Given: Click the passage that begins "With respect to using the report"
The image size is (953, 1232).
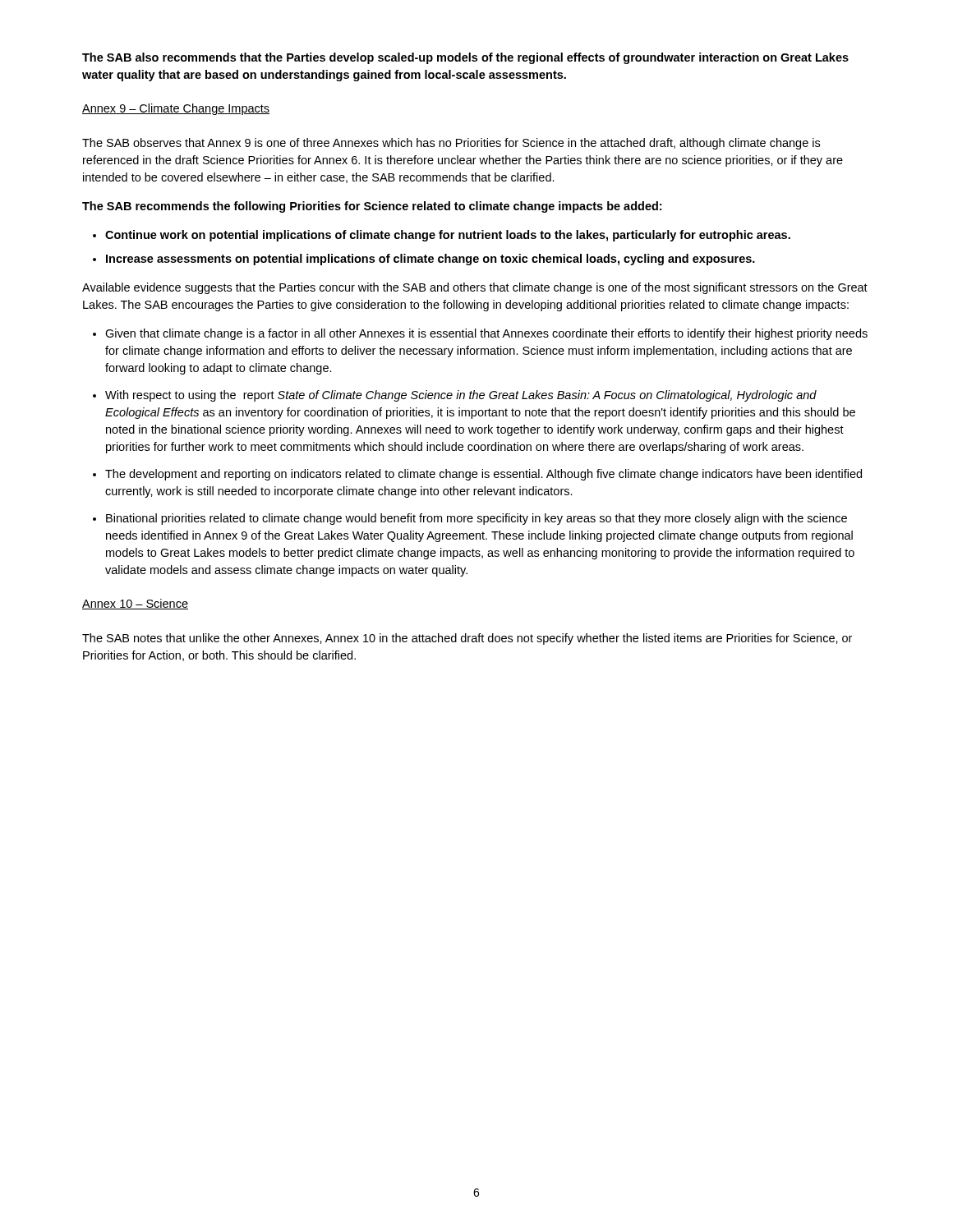Looking at the screenshot, I should click(x=480, y=421).
